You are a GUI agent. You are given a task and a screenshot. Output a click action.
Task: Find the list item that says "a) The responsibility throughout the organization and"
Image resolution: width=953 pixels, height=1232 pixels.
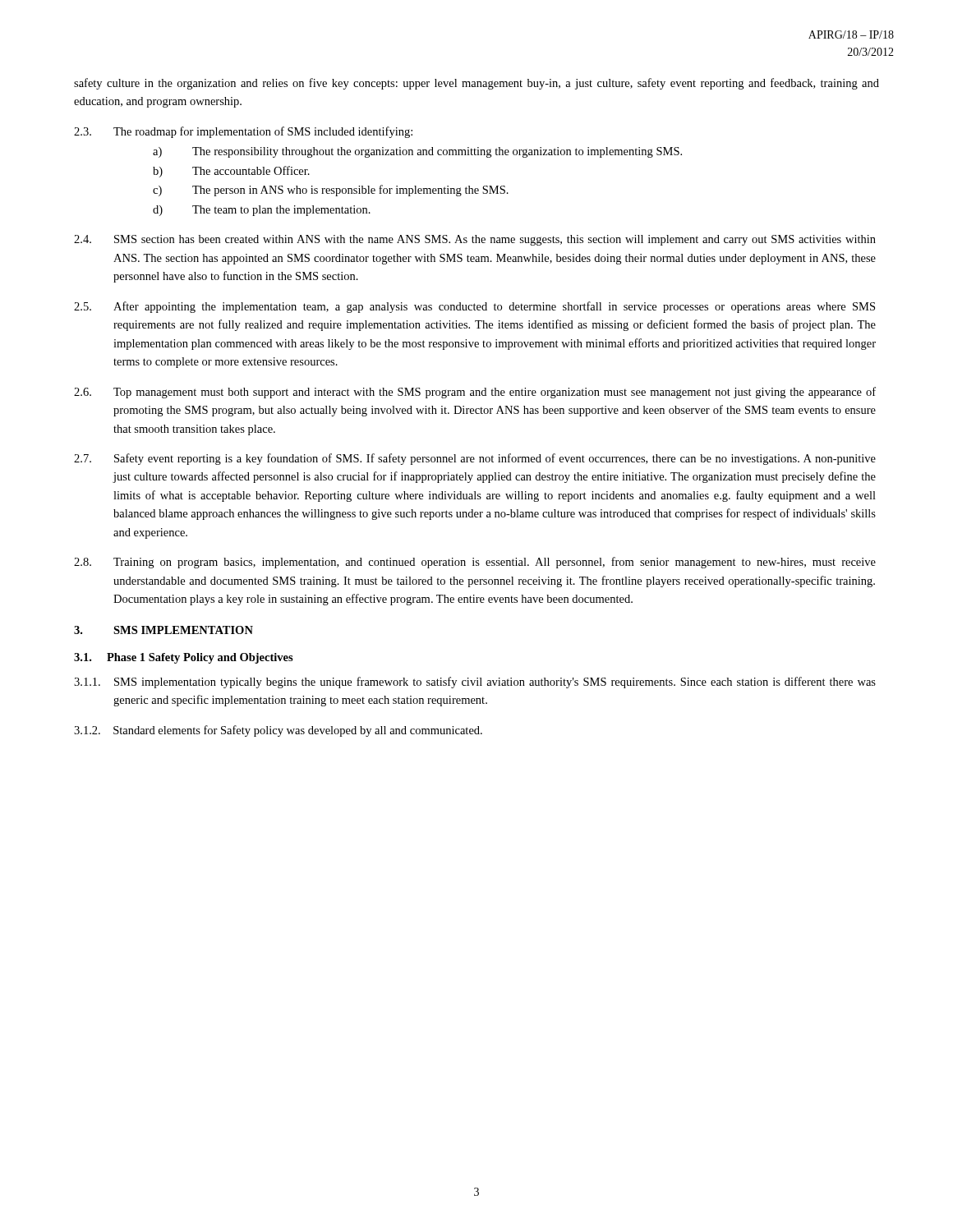pyautogui.click(x=516, y=152)
